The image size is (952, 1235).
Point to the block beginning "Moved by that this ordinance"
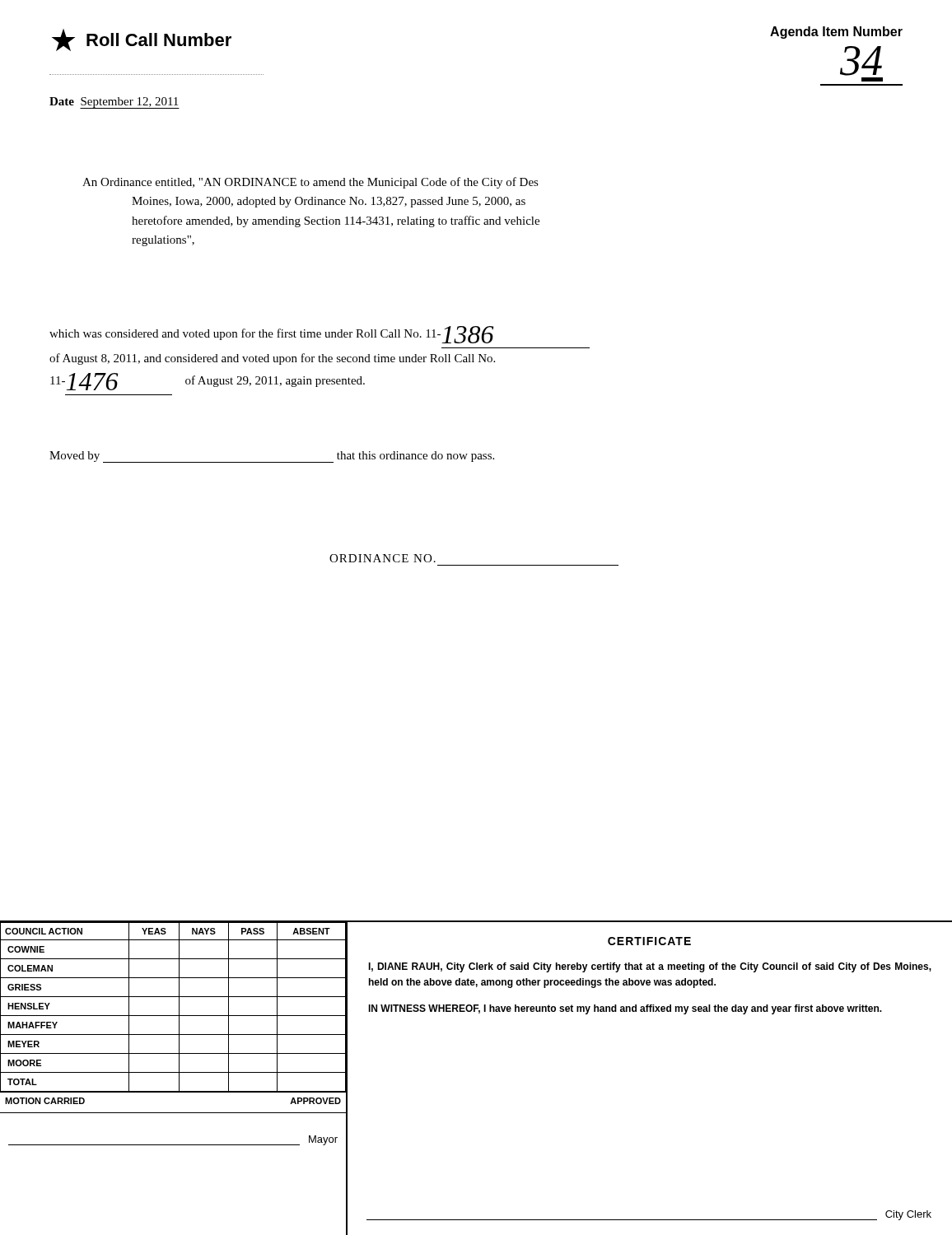click(x=272, y=456)
